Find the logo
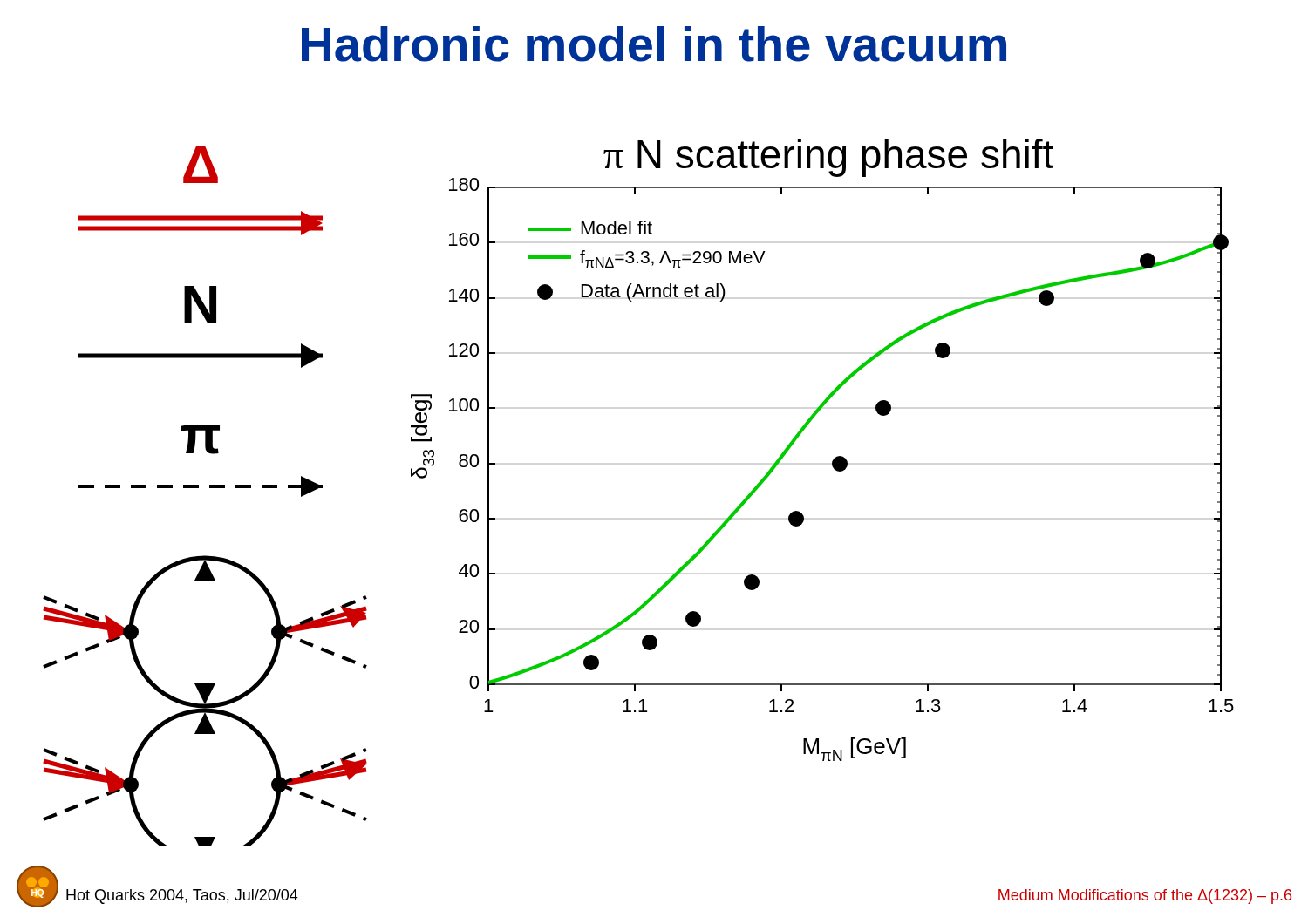Image resolution: width=1308 pixels, height=924 pixels. point(37,886)
